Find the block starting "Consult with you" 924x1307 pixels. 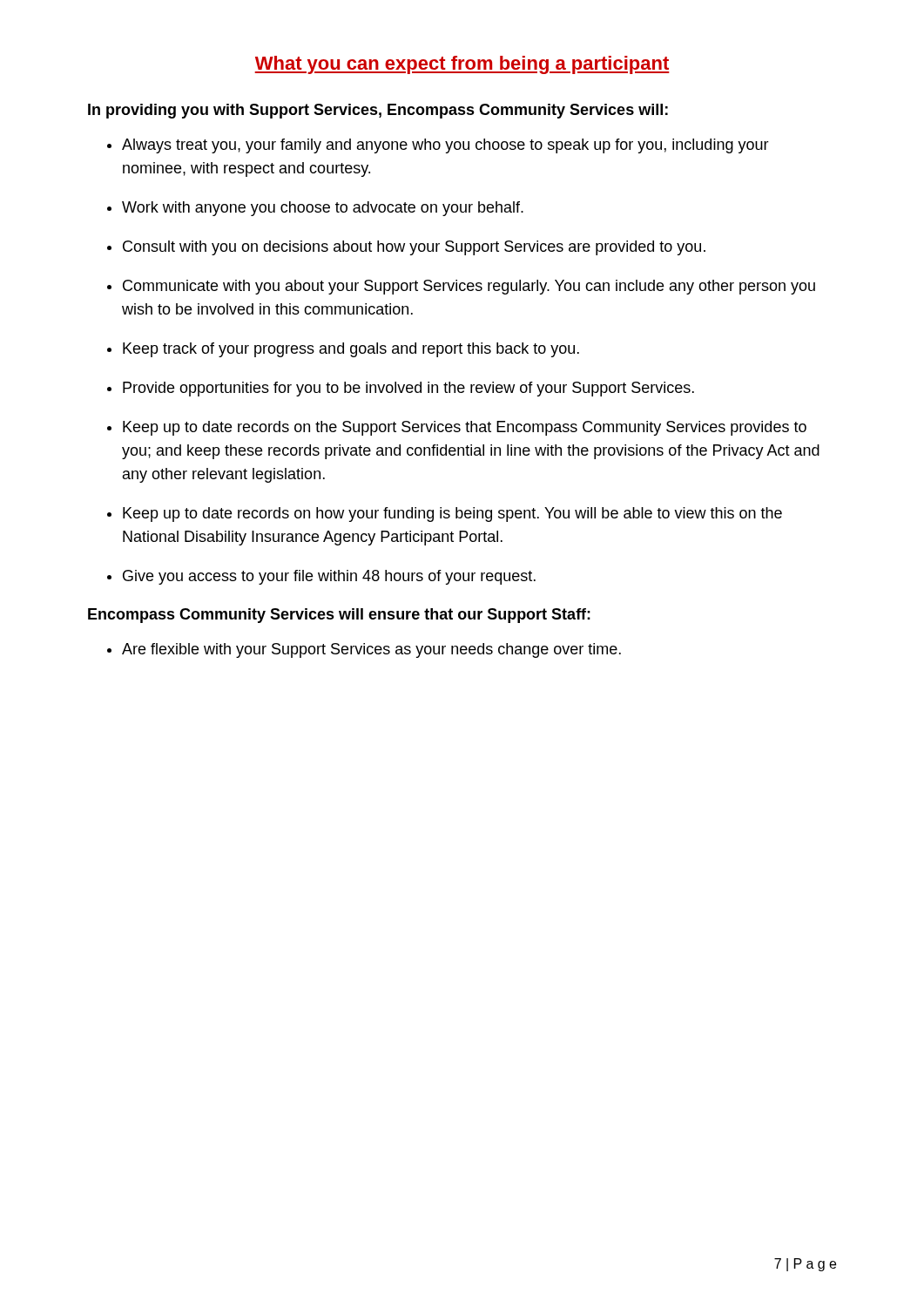coord(479,247)
